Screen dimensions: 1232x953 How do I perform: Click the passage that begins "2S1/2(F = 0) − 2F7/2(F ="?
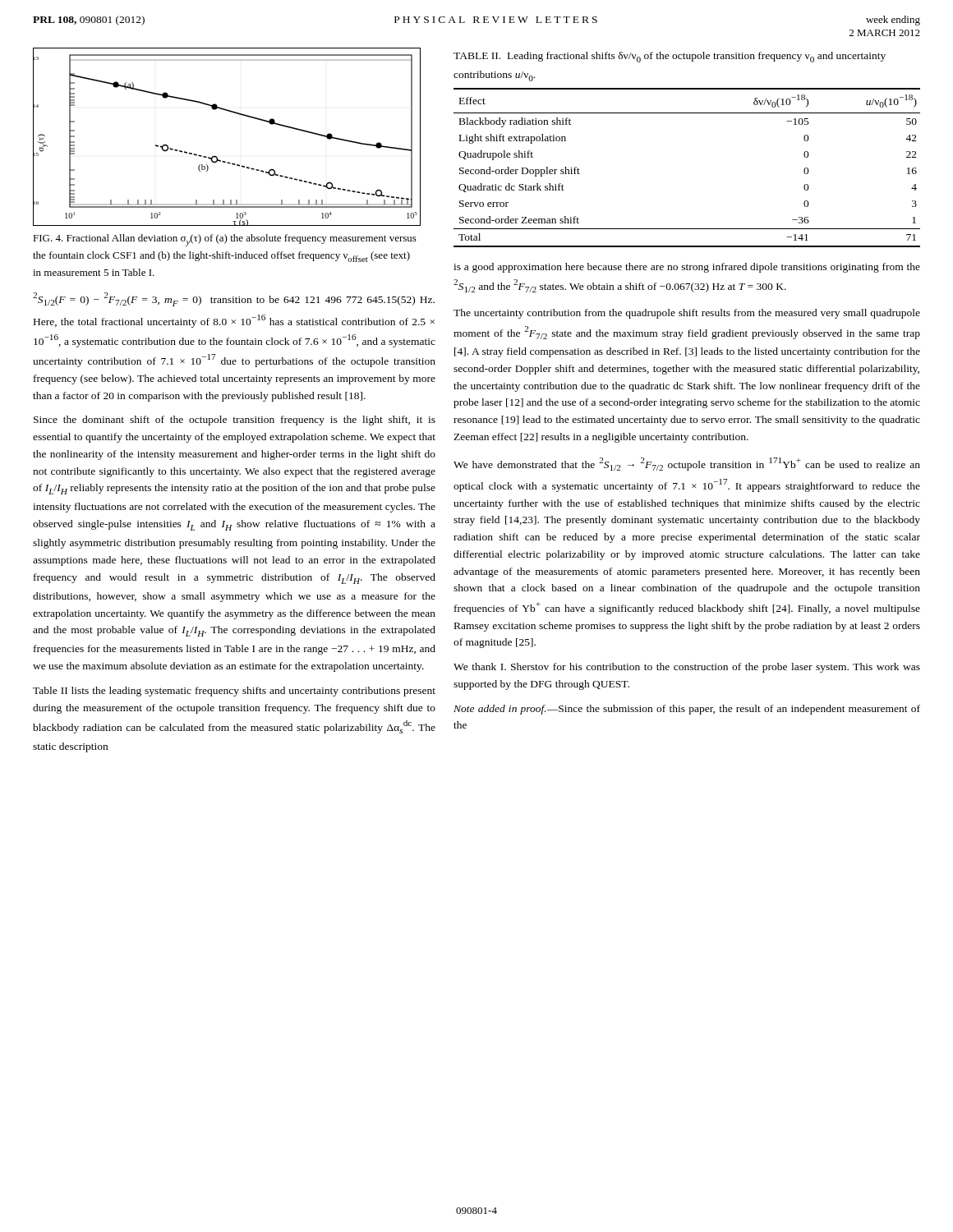point(234,346)
